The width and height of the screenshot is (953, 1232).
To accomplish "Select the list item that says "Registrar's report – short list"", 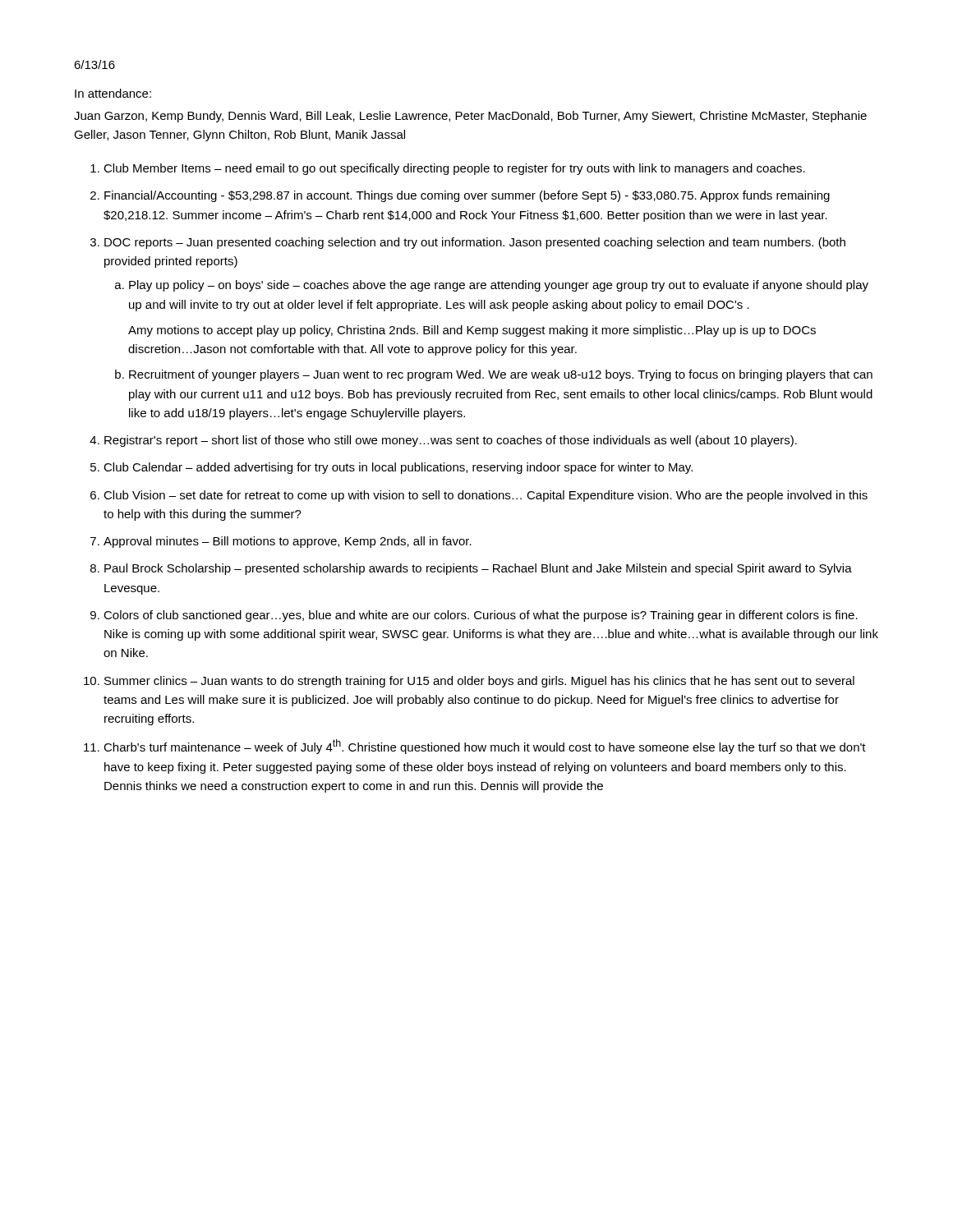I will click(x=451, y=440).
